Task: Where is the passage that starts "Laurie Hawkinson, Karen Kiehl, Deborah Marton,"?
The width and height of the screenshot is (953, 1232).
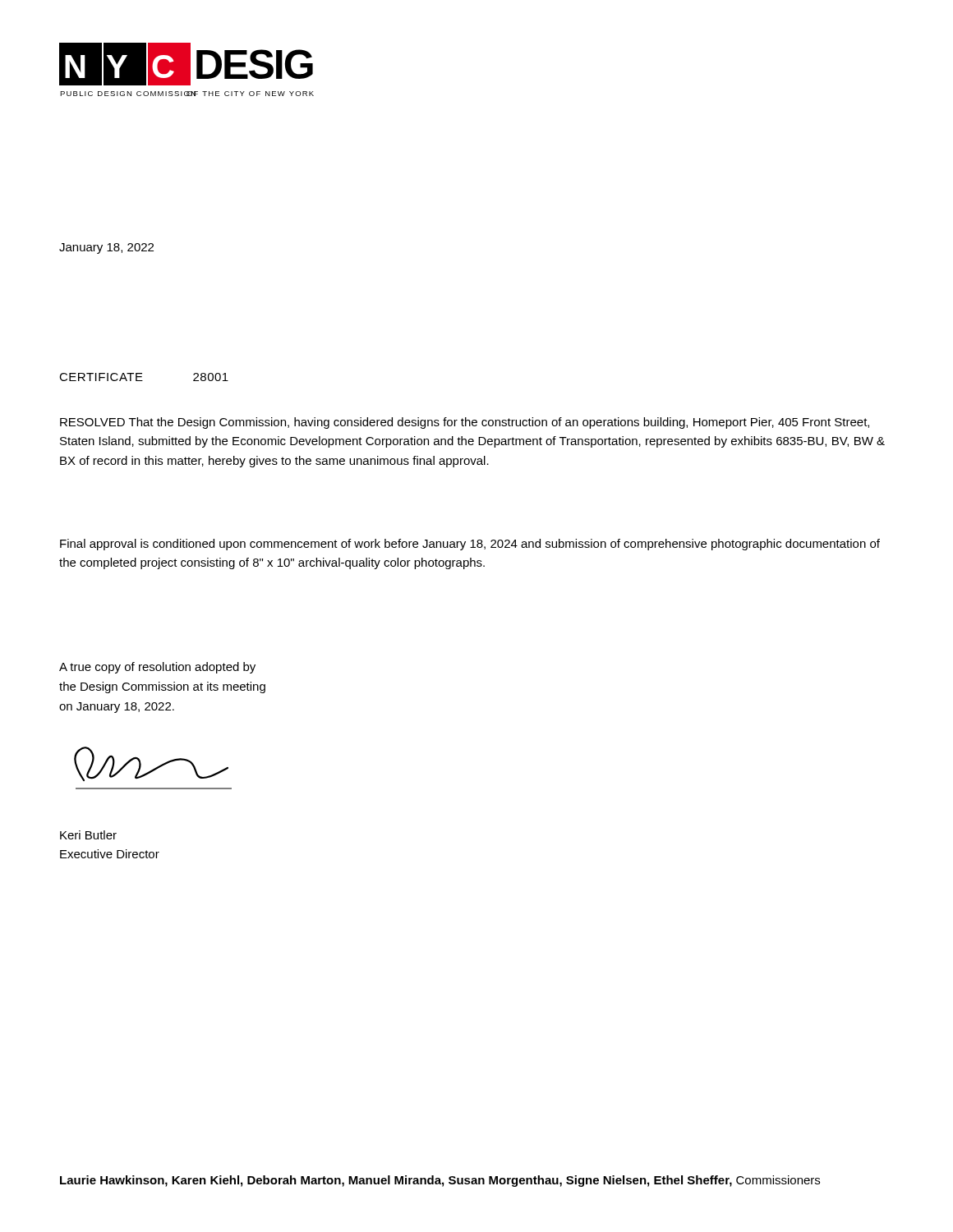Action: (440, 1180)
